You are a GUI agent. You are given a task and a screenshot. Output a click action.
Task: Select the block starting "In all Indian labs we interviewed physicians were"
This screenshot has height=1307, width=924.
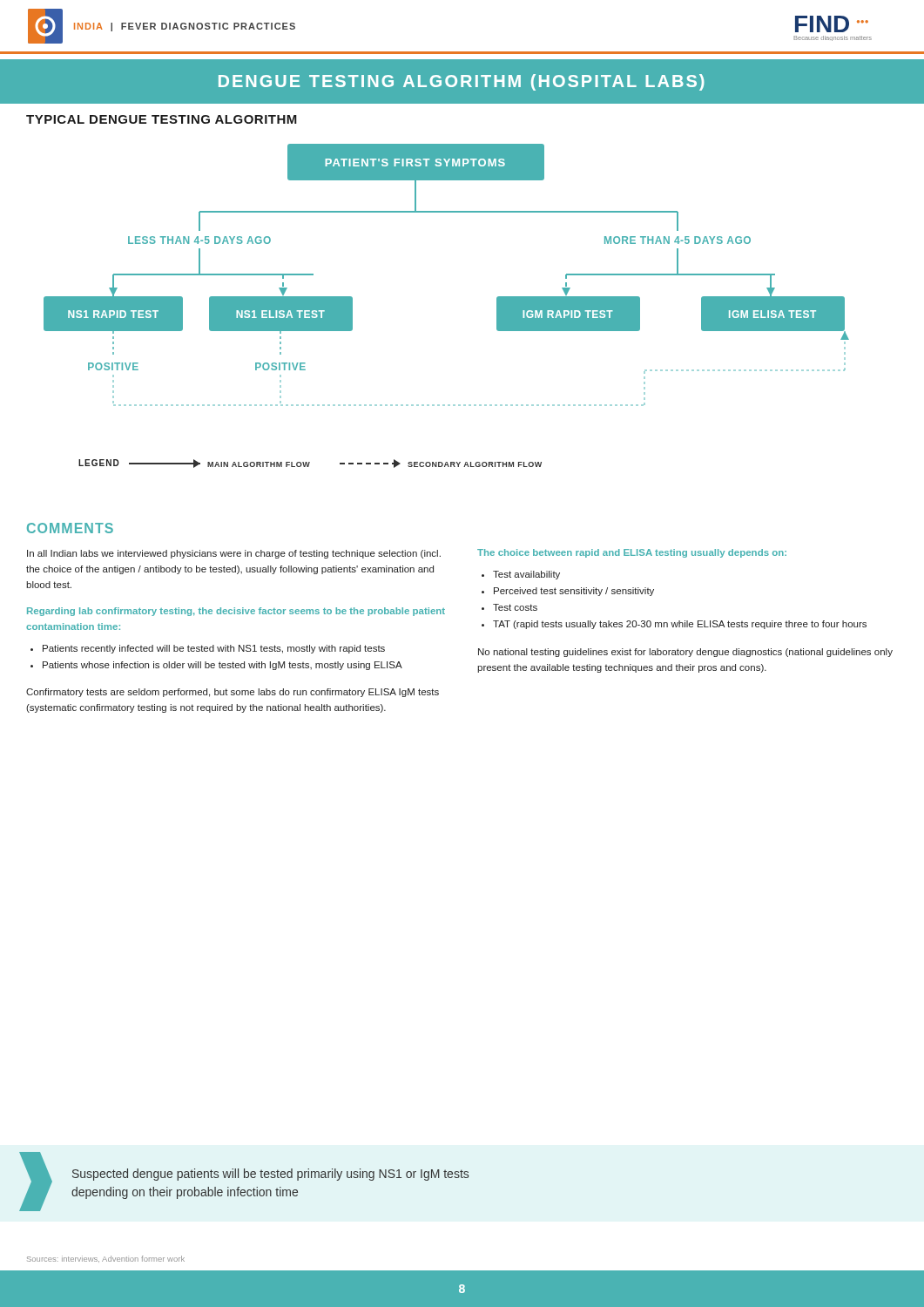coord(234,569)
